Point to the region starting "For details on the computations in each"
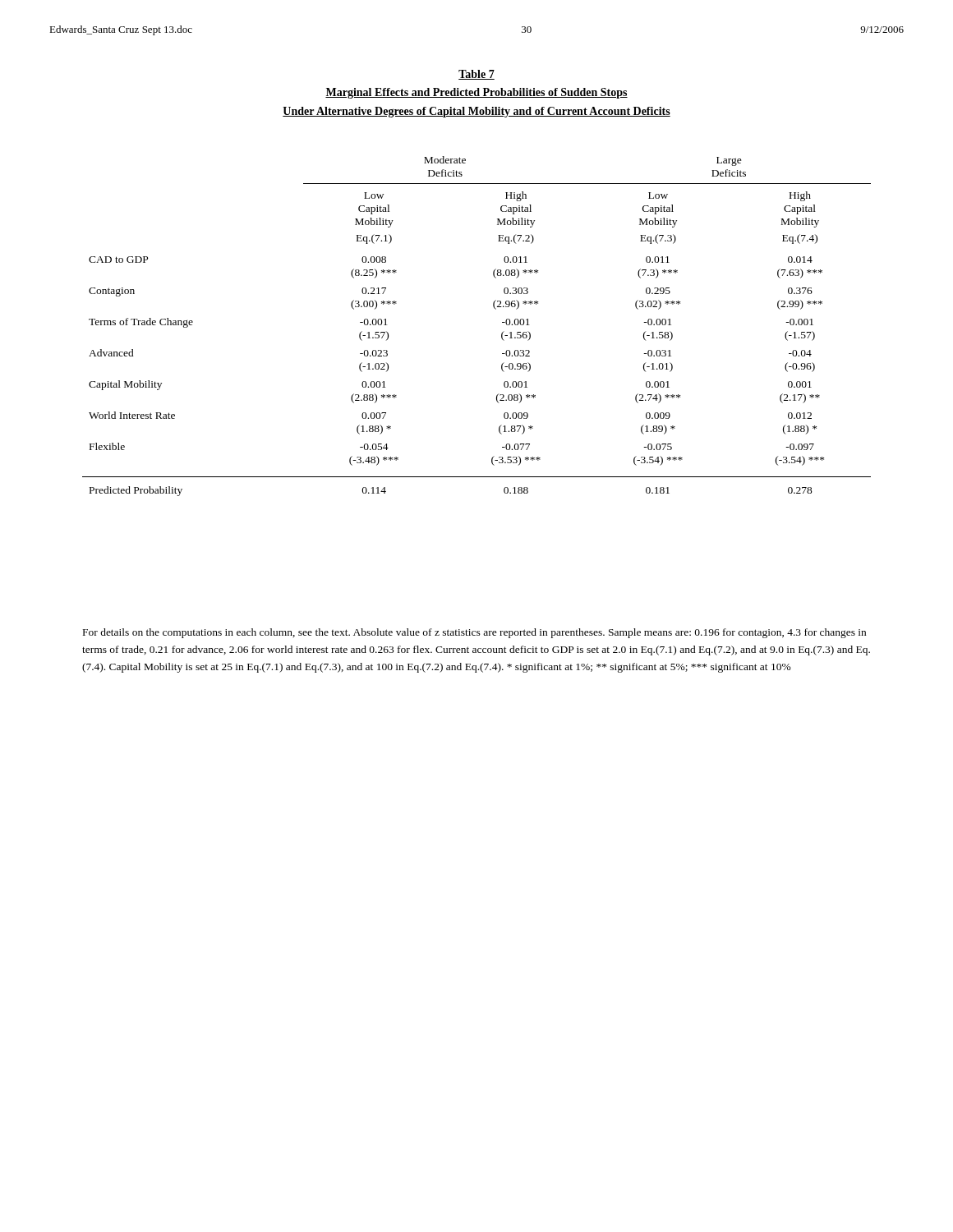 point(476,649)
